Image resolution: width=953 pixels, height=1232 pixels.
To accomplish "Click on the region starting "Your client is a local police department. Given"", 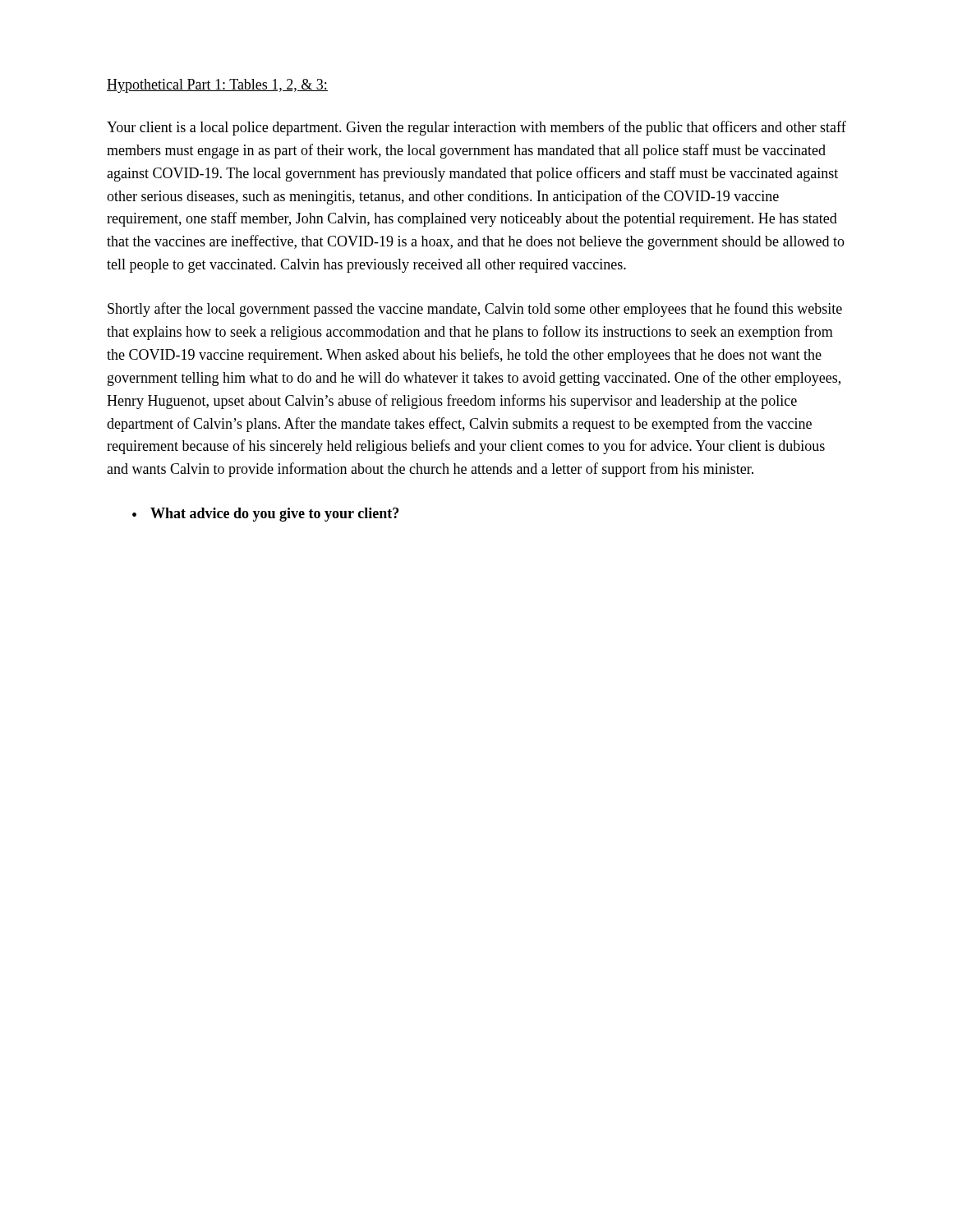I will tap(476, 196).
